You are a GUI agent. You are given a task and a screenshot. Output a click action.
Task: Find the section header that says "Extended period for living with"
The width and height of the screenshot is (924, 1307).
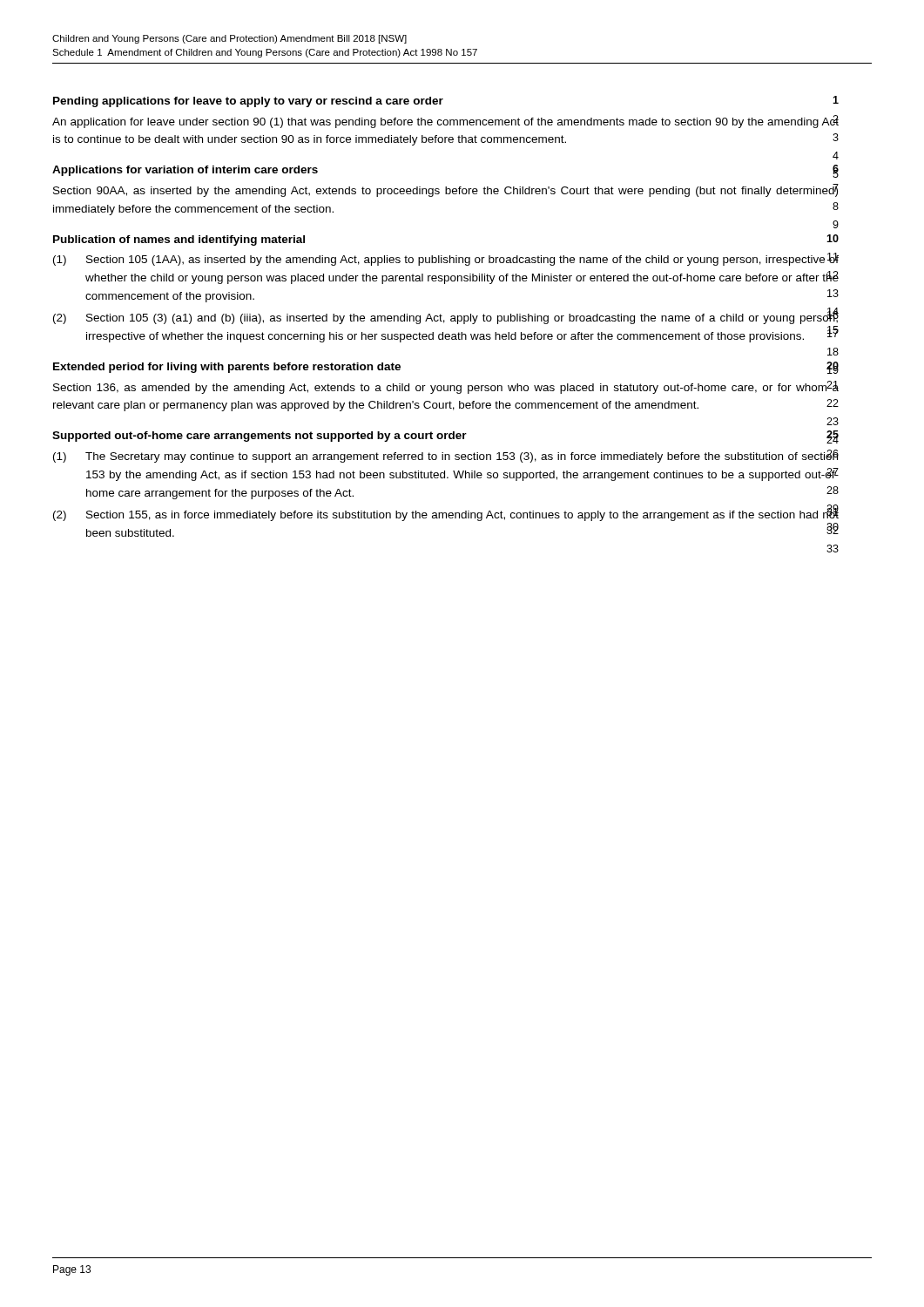222,367
